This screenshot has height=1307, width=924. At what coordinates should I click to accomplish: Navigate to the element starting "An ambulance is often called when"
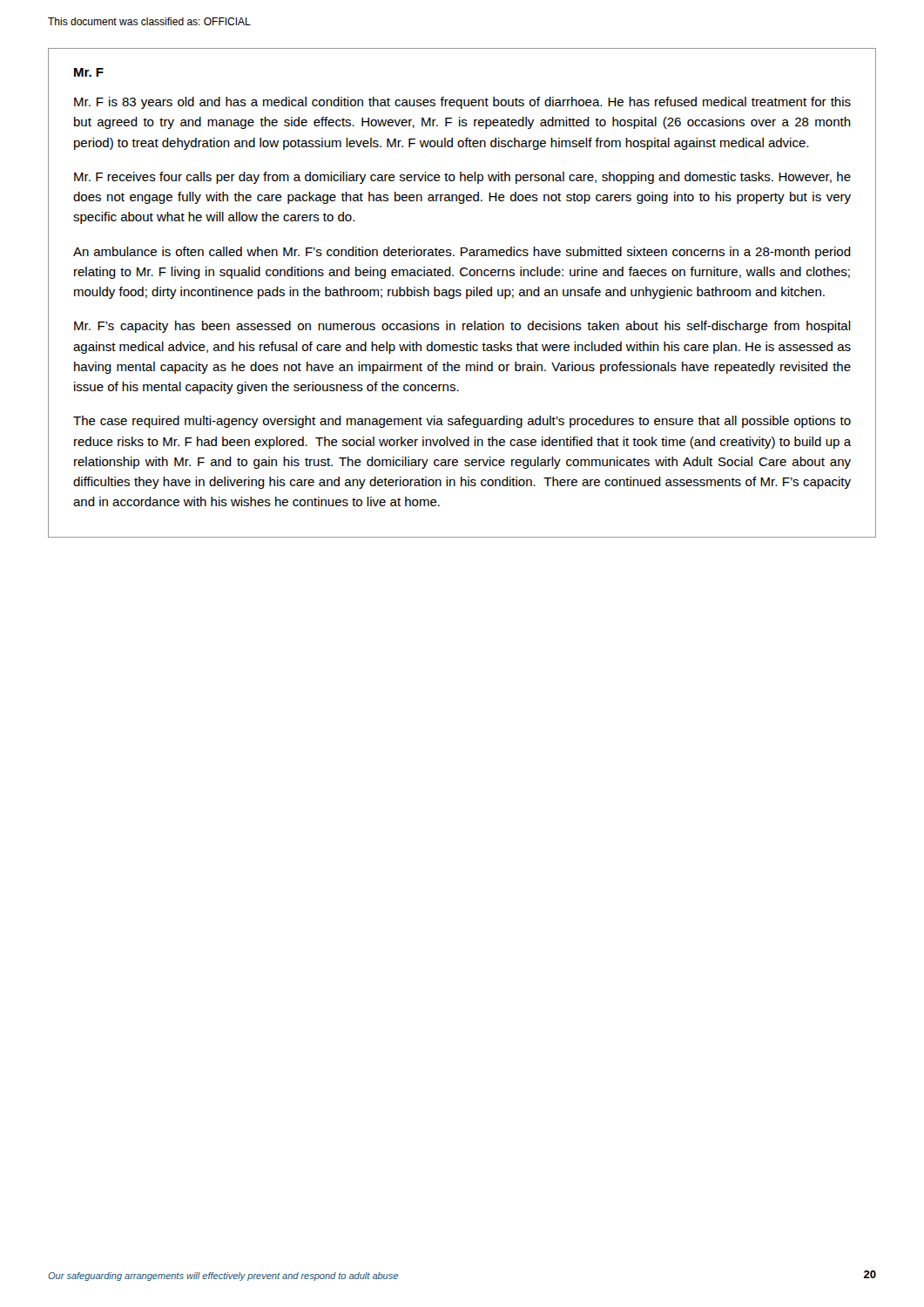(462, 271)
